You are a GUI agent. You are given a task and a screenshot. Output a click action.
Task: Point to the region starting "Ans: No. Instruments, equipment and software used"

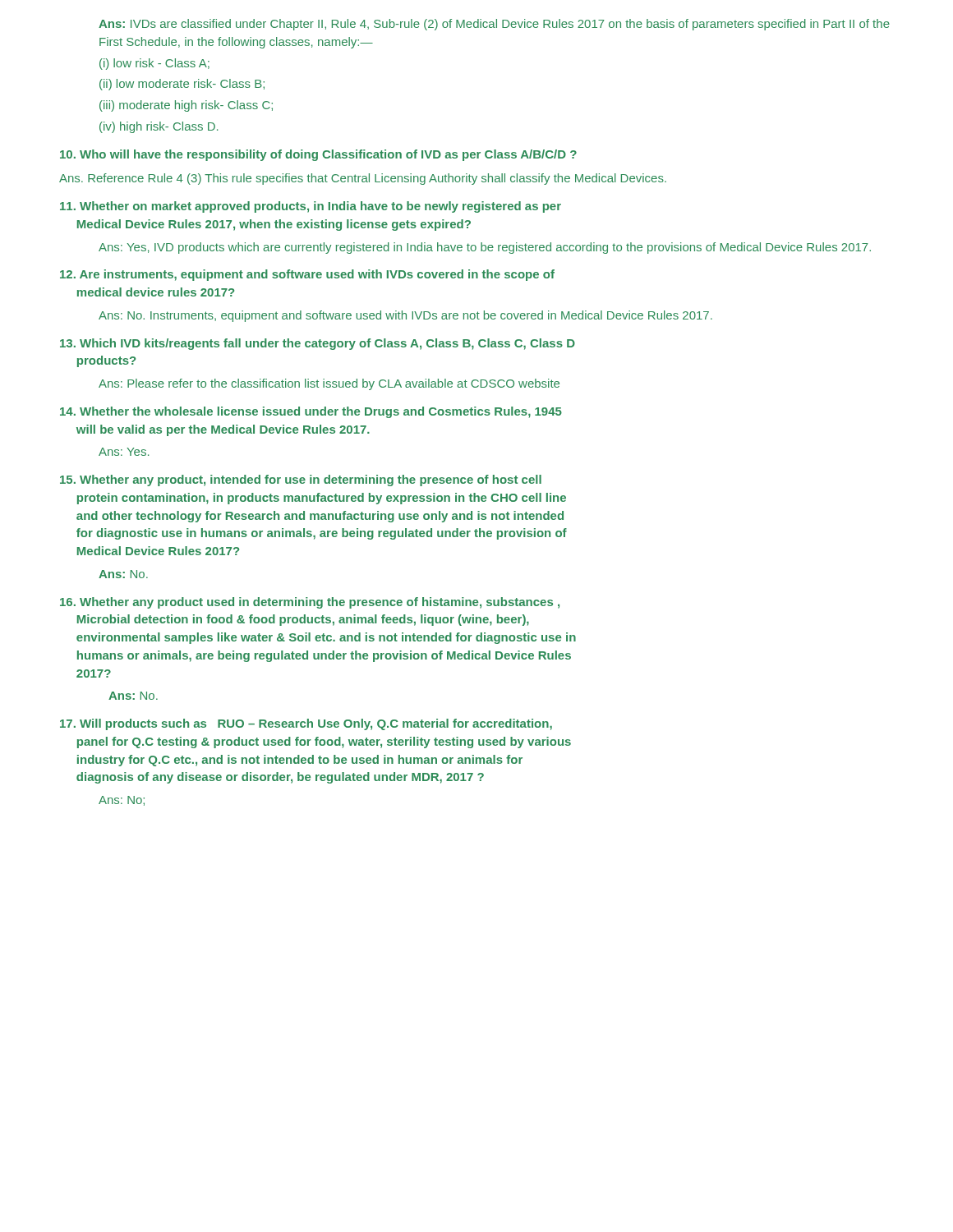coord(496,315)
